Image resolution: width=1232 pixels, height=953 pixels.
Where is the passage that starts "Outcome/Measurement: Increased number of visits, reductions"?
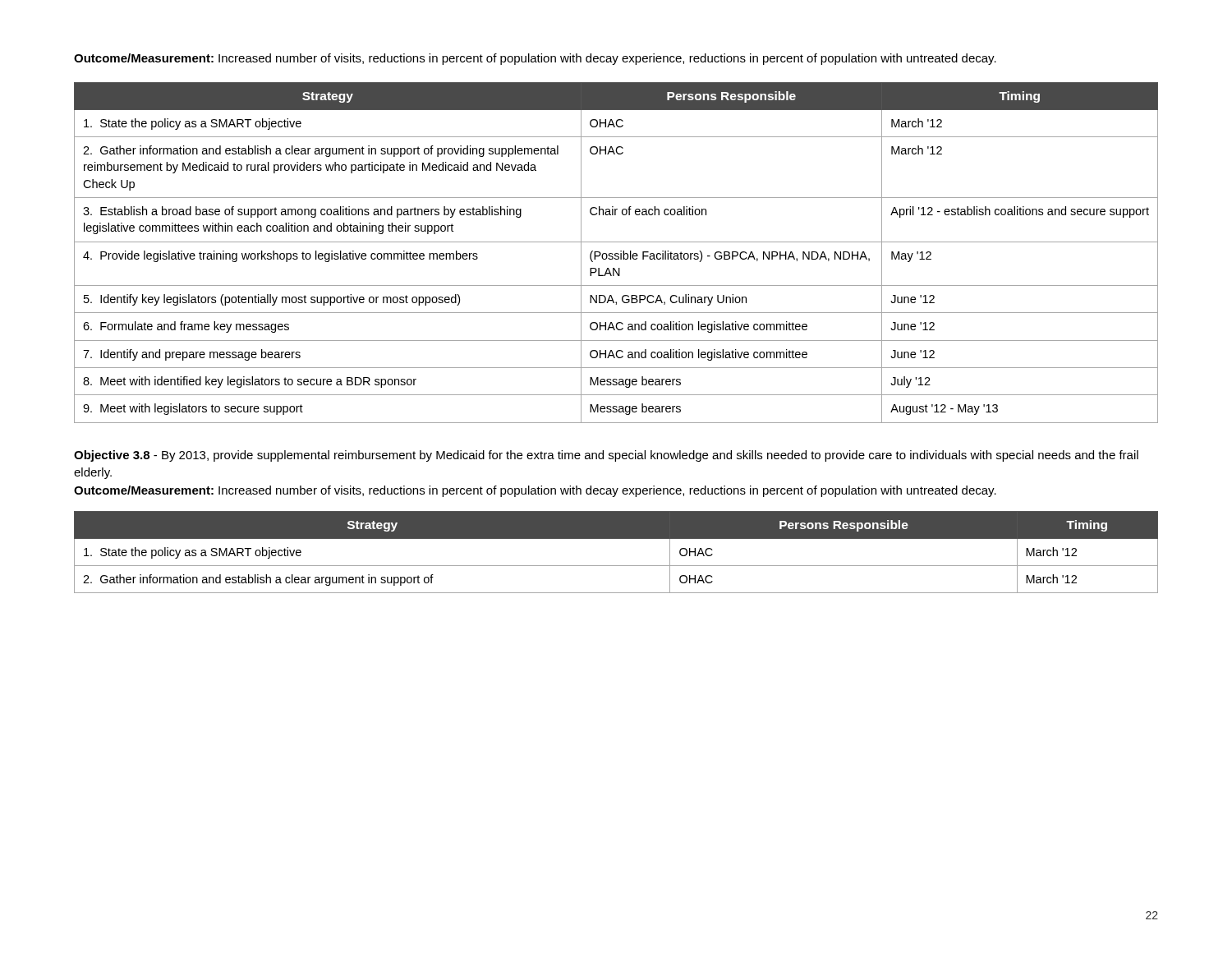coord(535,58)
